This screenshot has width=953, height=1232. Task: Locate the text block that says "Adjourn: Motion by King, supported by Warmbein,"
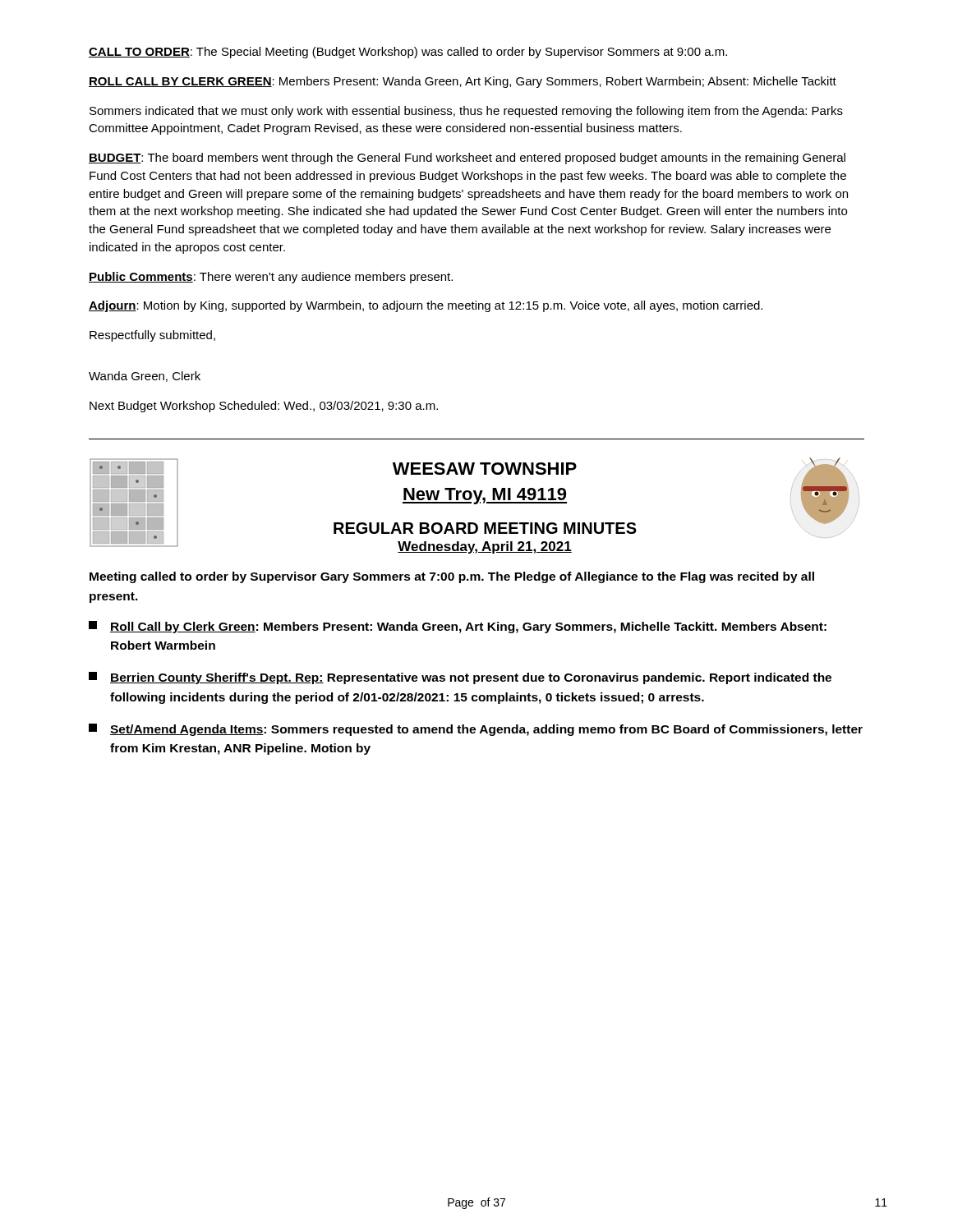click(476, 306)
